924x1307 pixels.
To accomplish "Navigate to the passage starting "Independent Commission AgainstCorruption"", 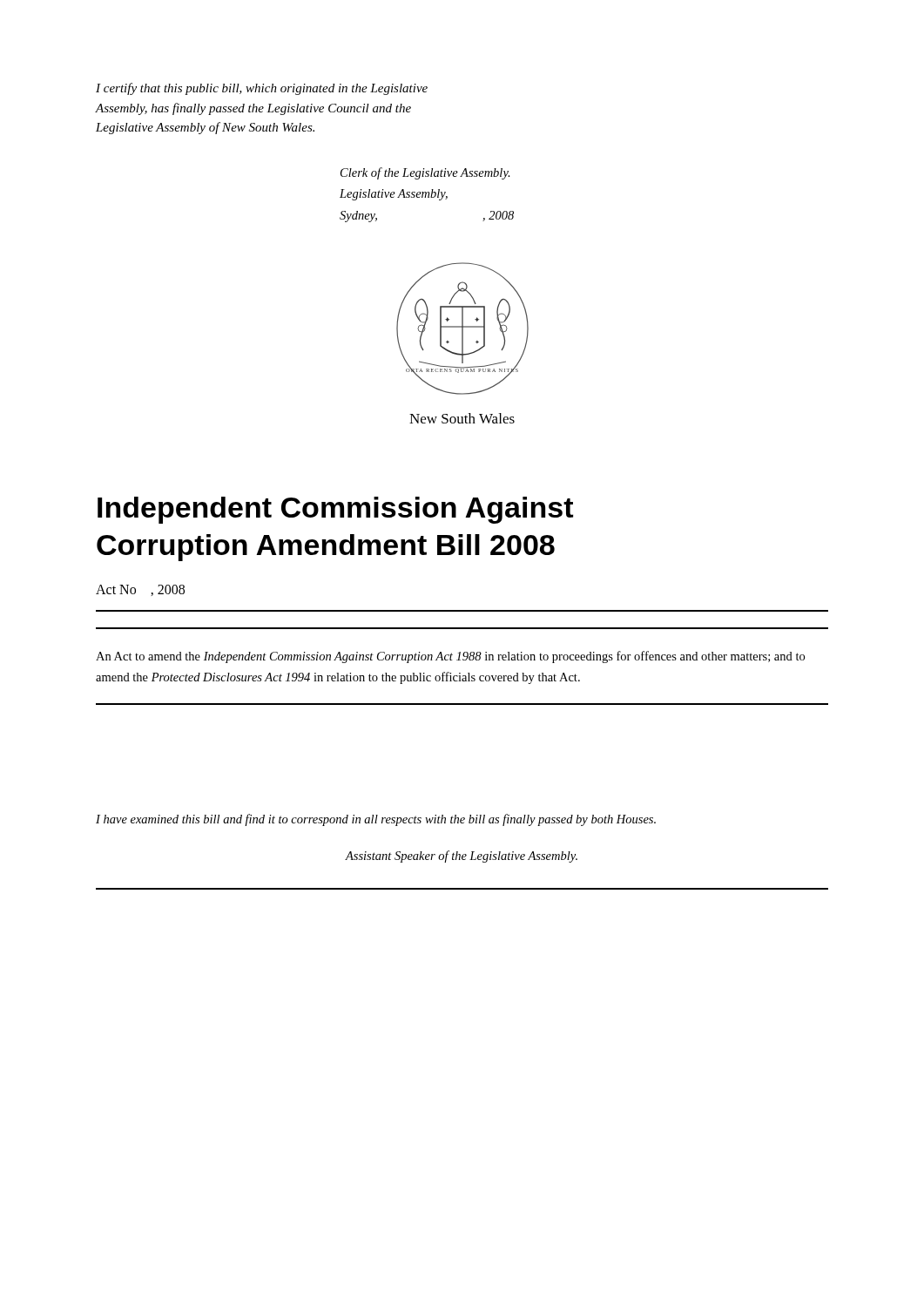I will tap(335, 526).
